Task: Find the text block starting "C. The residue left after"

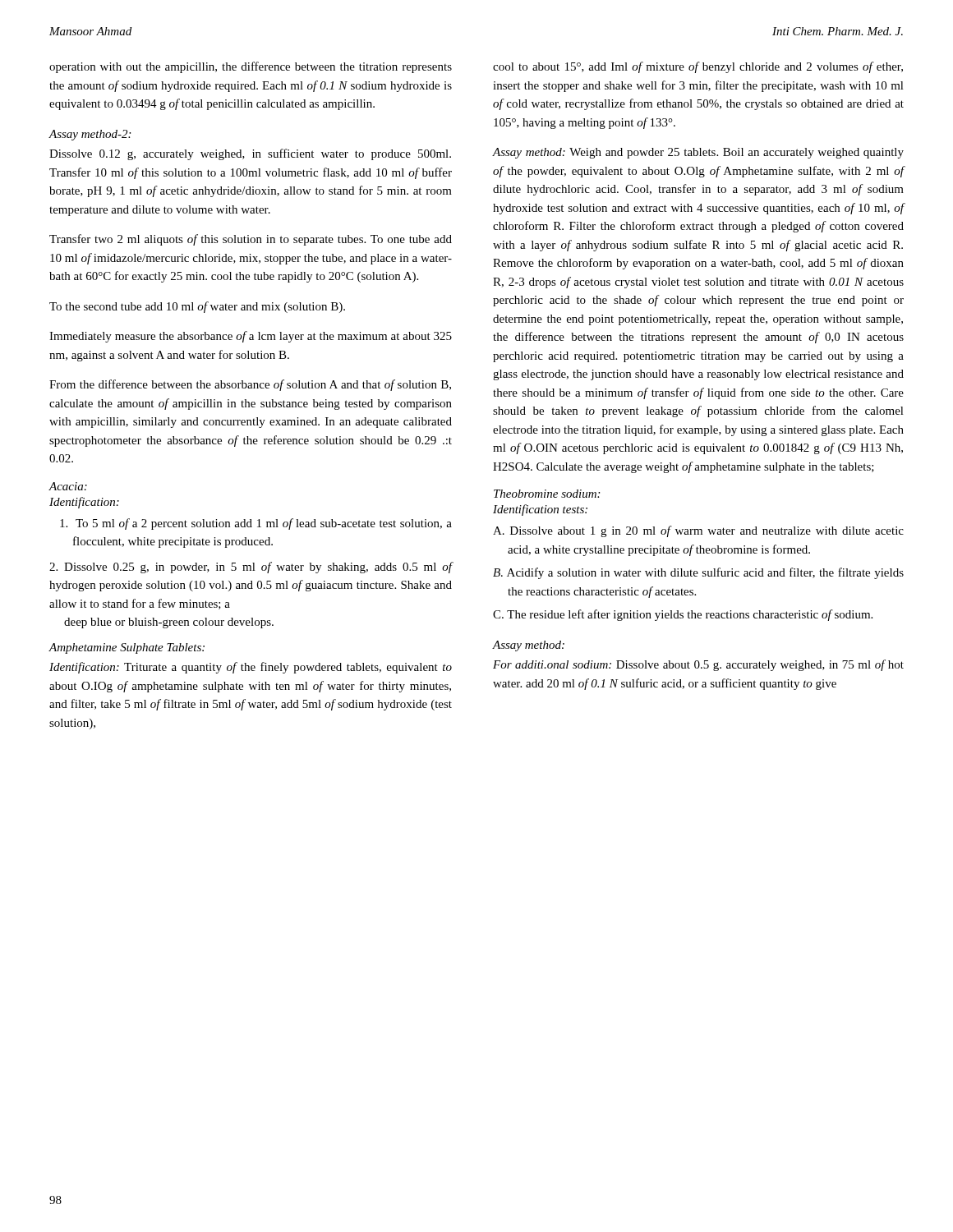Action: coord(683,614)
